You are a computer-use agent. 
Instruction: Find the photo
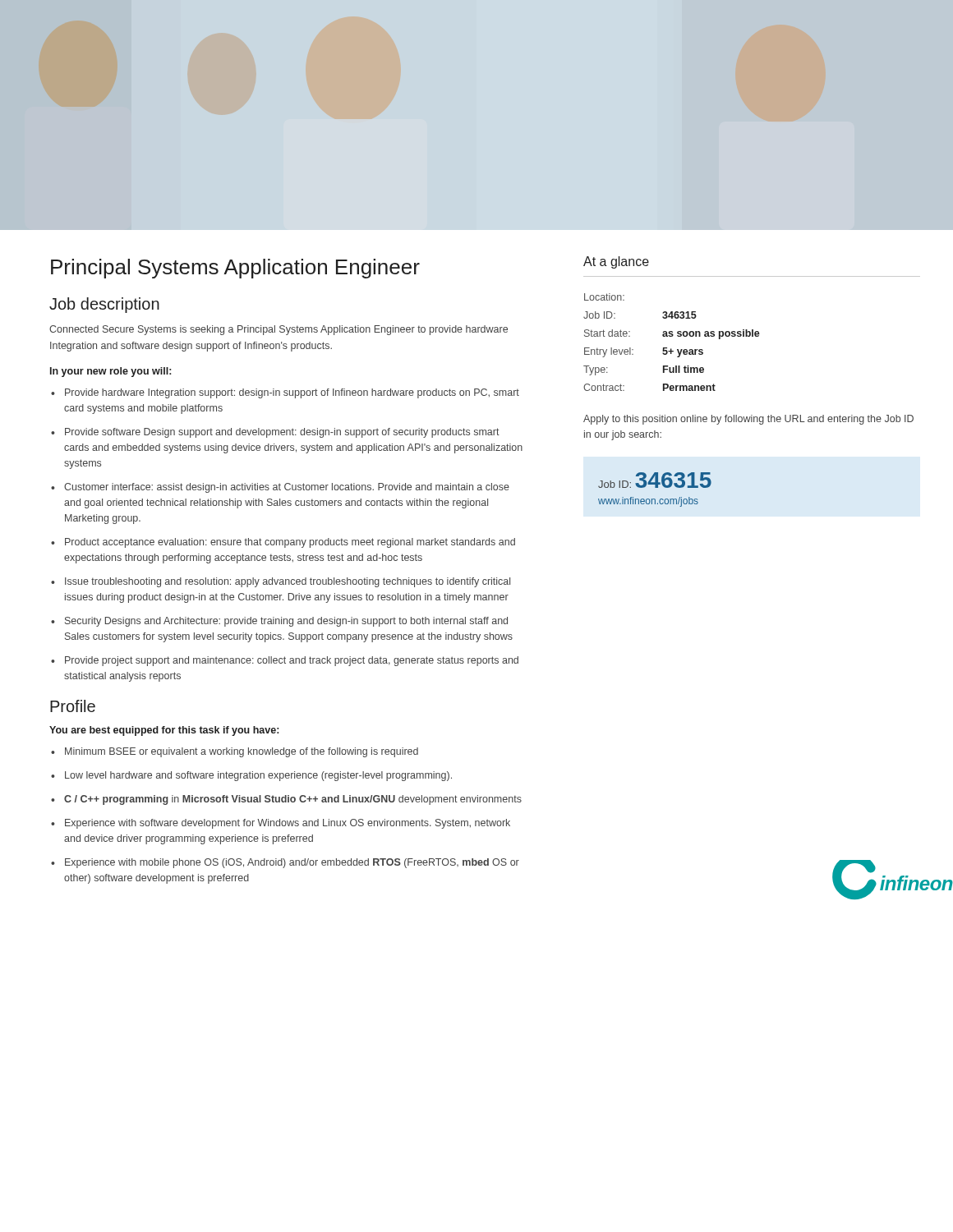476,115
